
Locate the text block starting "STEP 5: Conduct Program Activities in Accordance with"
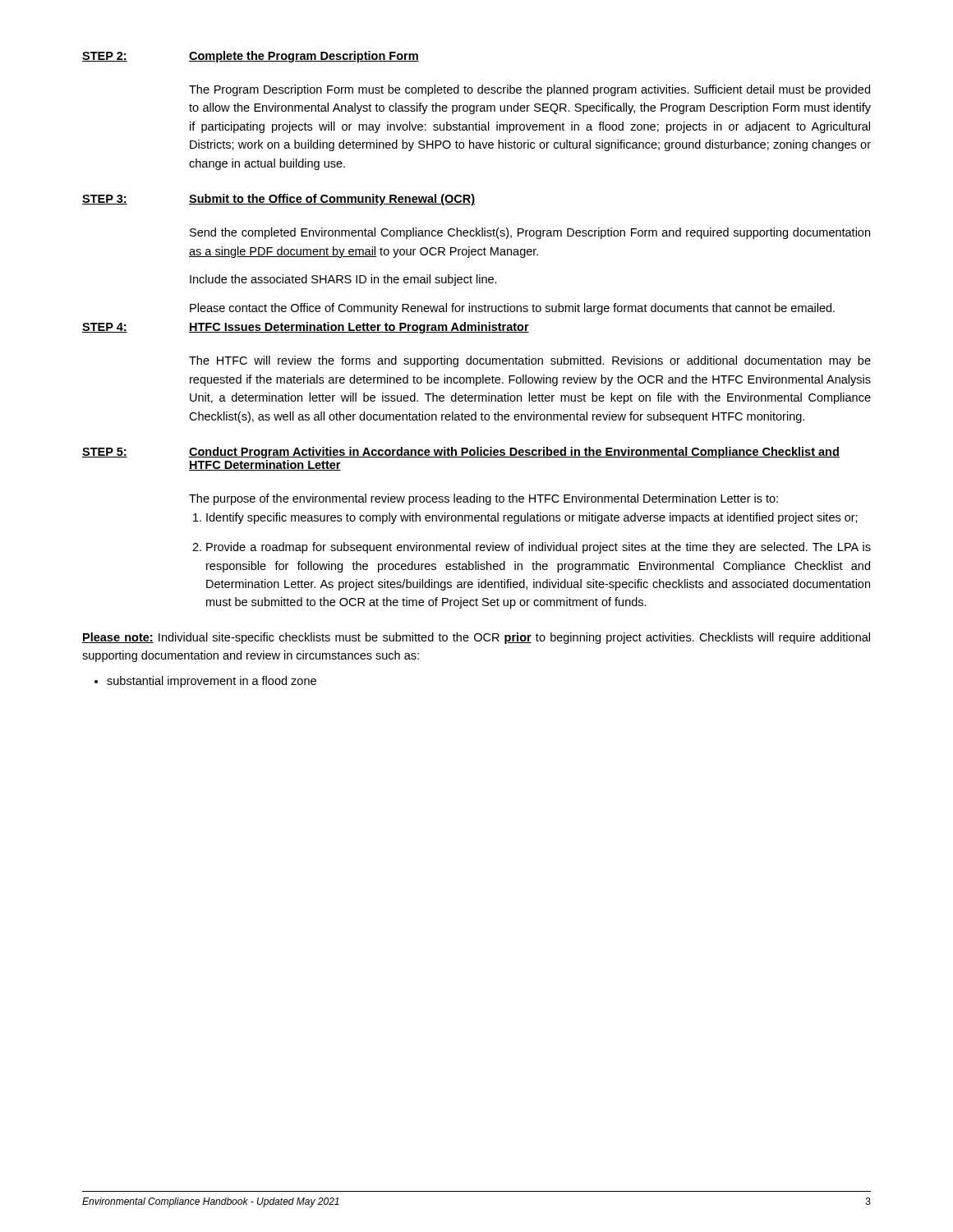476,458
